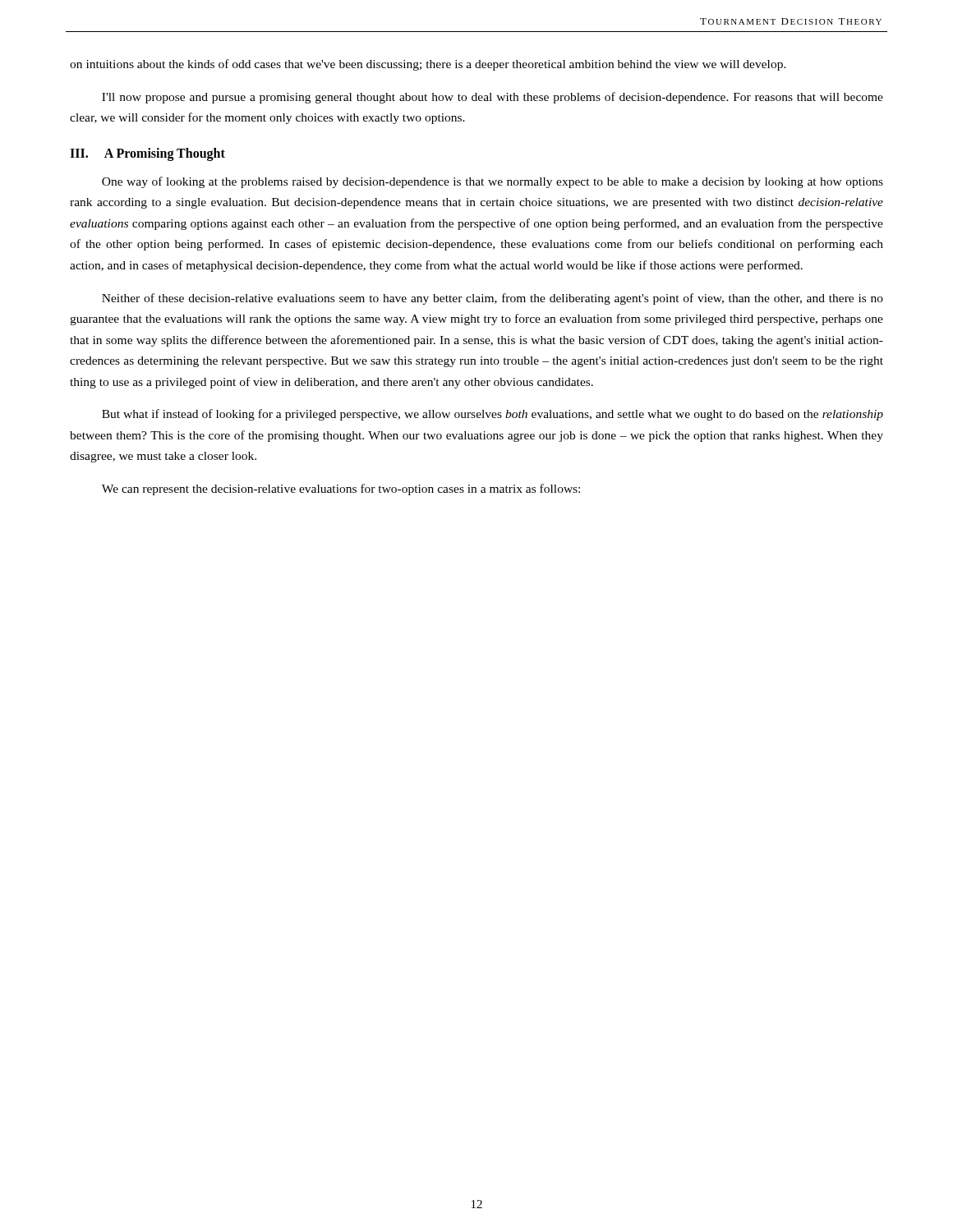Find the text block that says "One way of"
This screenshot has height=1232, width=953.
pyautogui.click(x=476, y=335)
